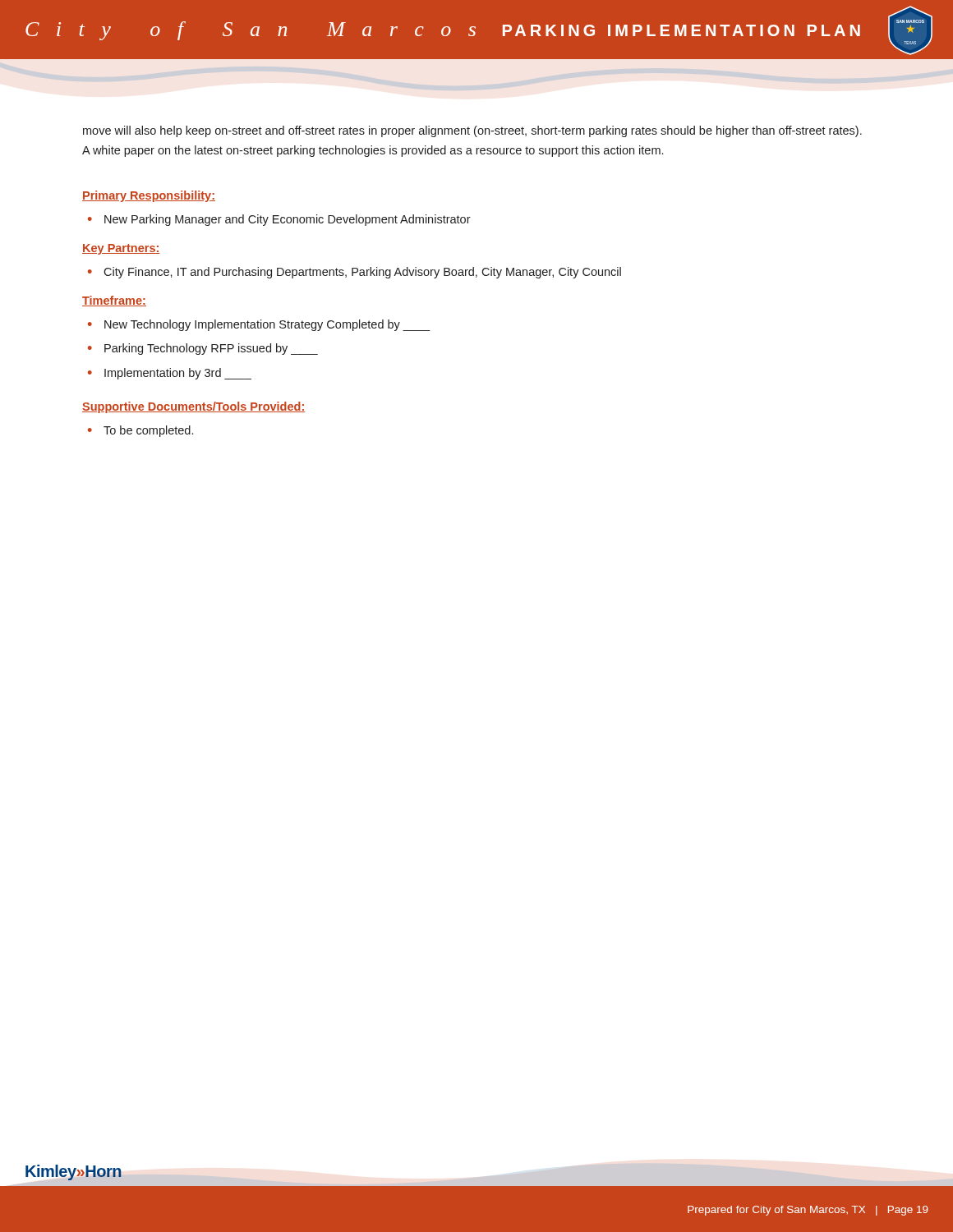
Task: Select the region starting "move will also help keep on-street"
Action: (472, 140)
